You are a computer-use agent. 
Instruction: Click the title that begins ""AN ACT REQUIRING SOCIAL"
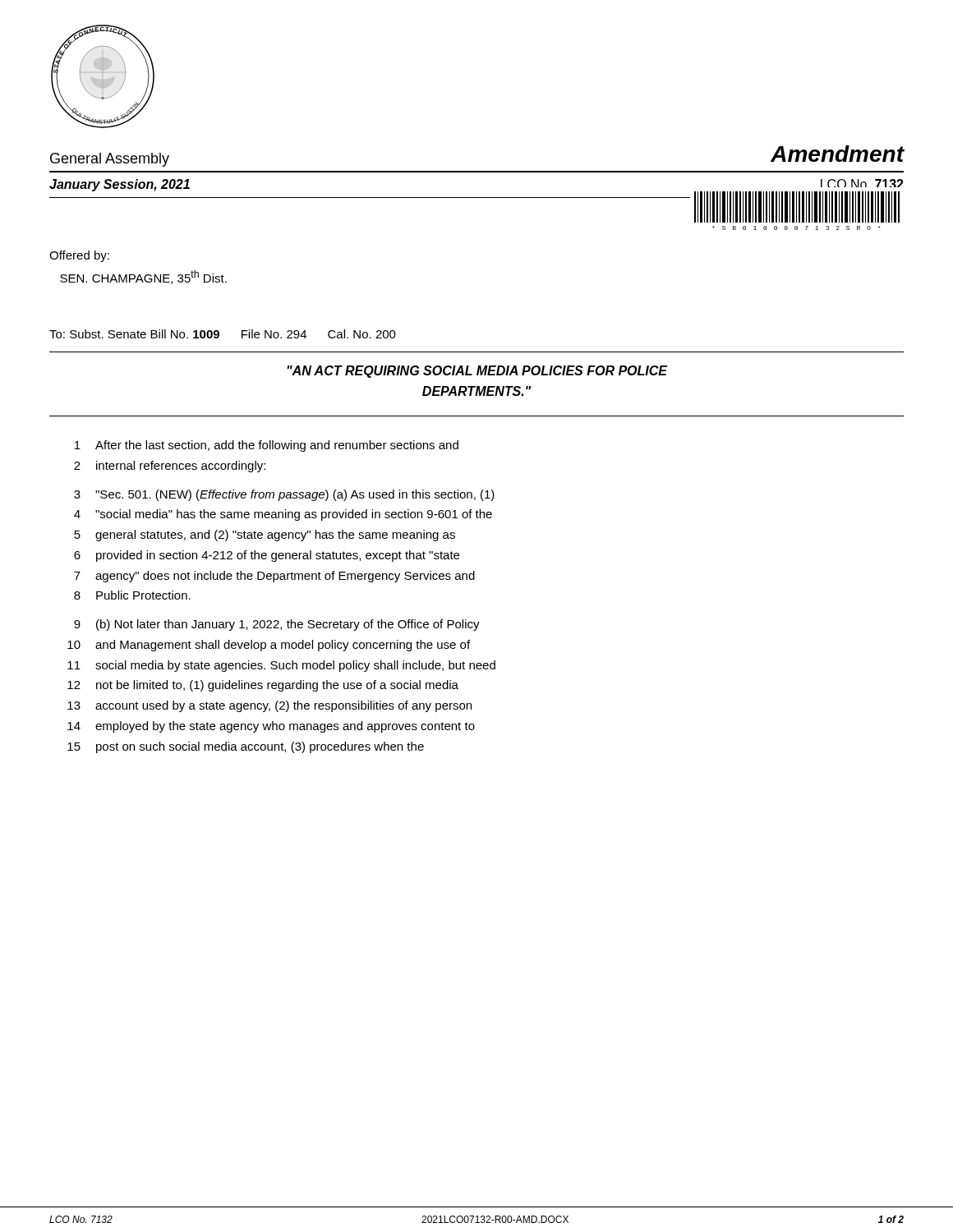point(476,381)
